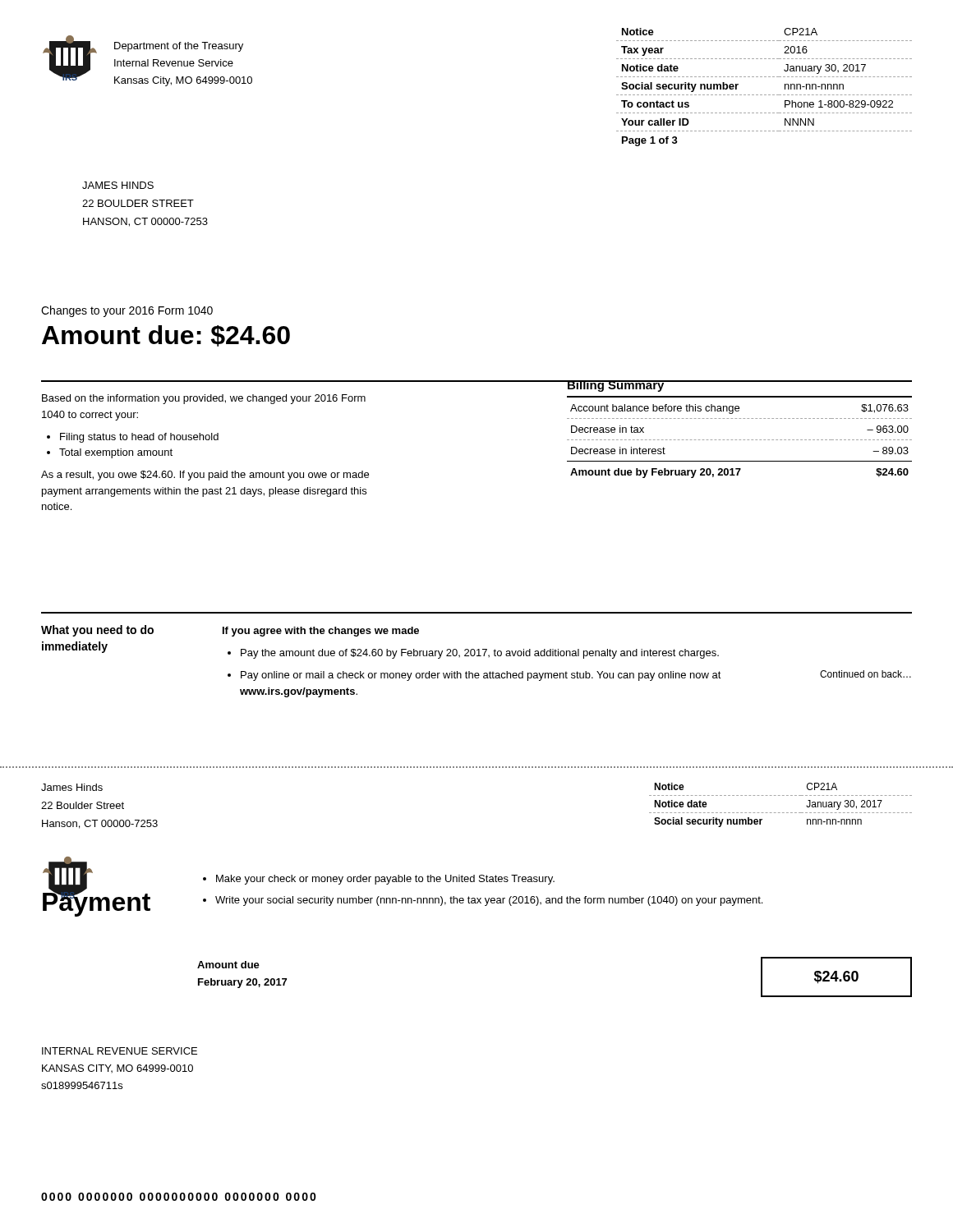Screen dimensions: 1232x953
Task: Locate the block of text that opens with "INTERNAL REVENUE SERVICE KANSAS CITY, MO"
Action: 119,1068
